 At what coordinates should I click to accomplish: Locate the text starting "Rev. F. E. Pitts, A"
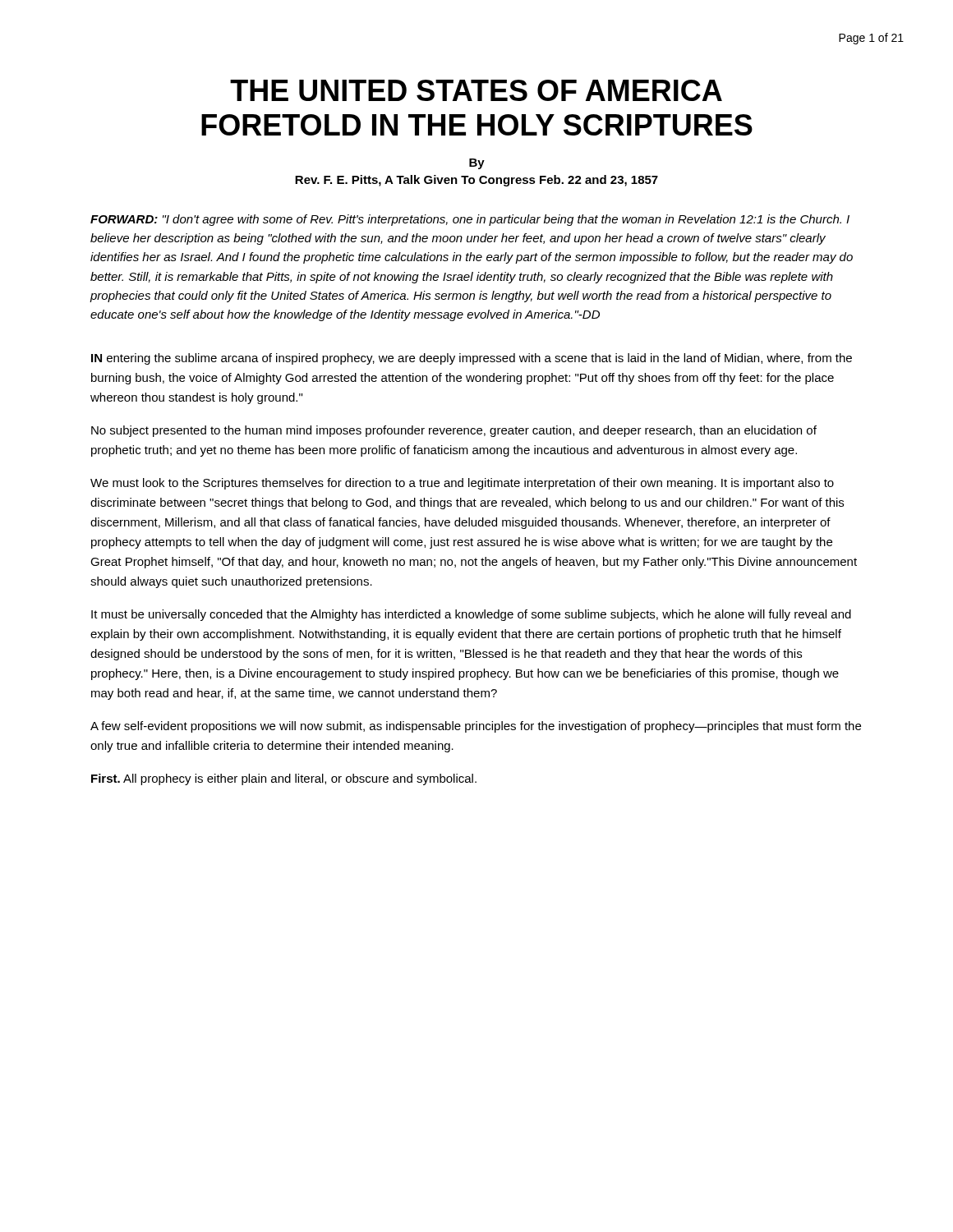tap(476, 179)
